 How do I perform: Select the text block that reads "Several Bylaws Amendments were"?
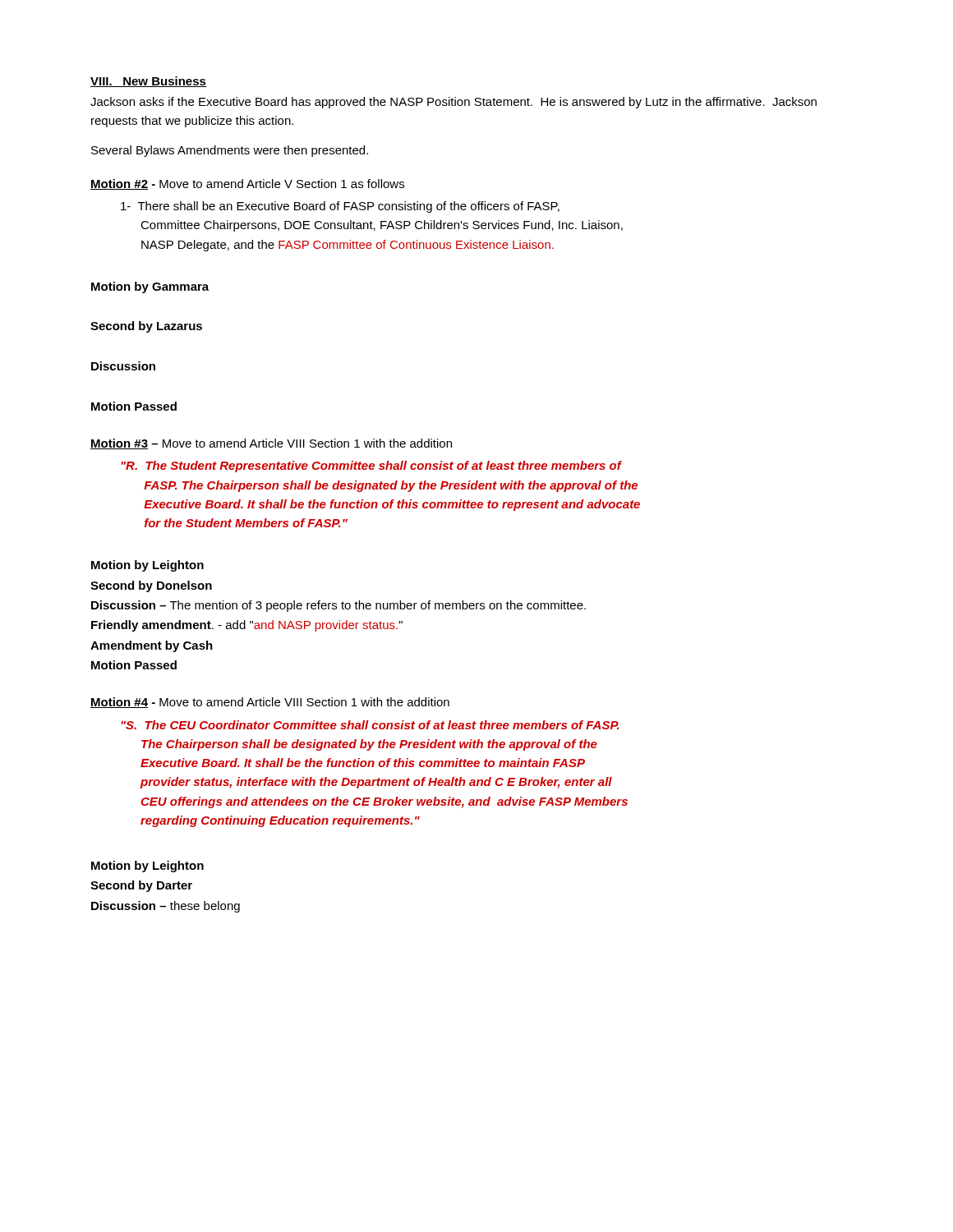tap(230, 150)
